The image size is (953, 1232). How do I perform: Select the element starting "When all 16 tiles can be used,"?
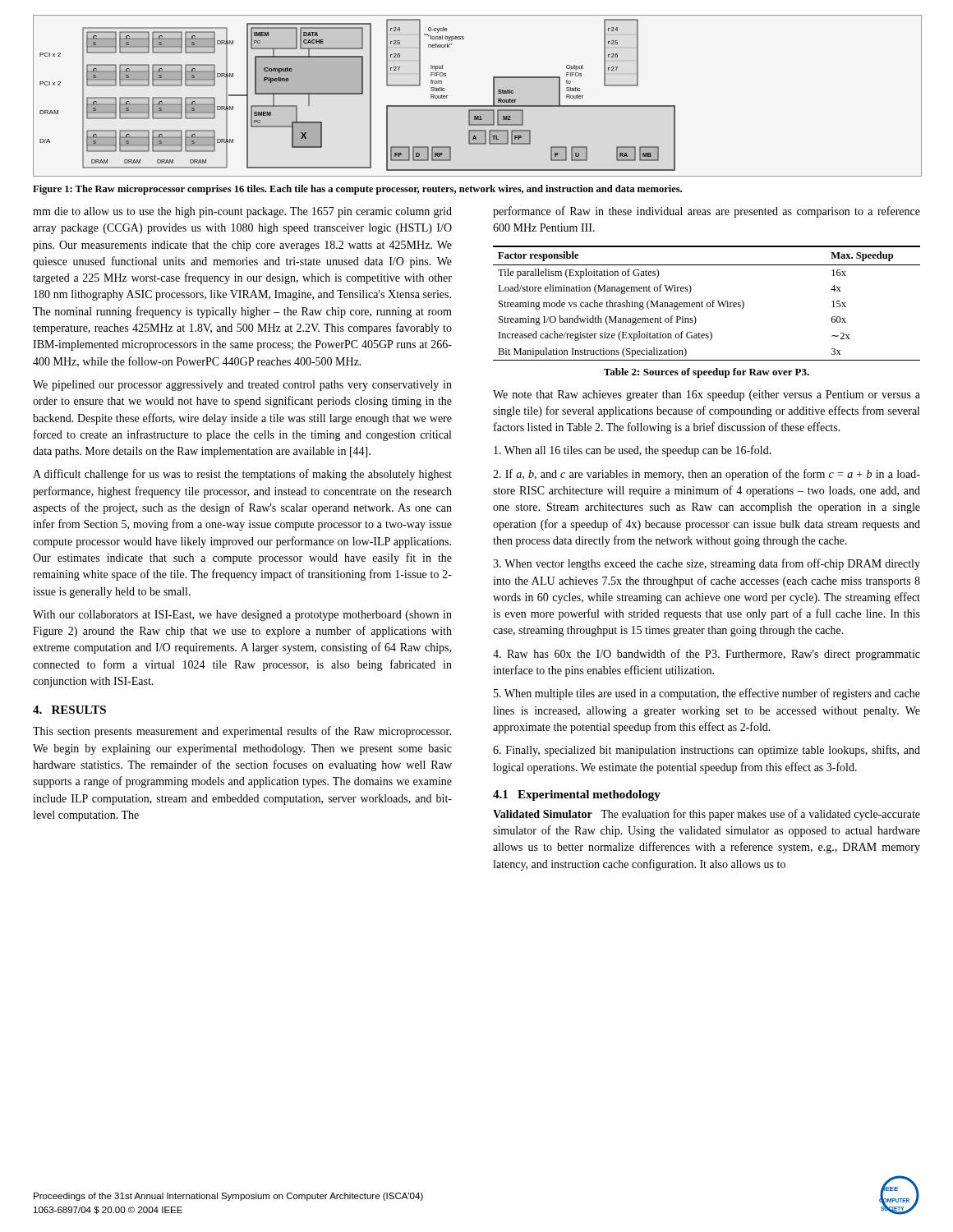point(707,451)
